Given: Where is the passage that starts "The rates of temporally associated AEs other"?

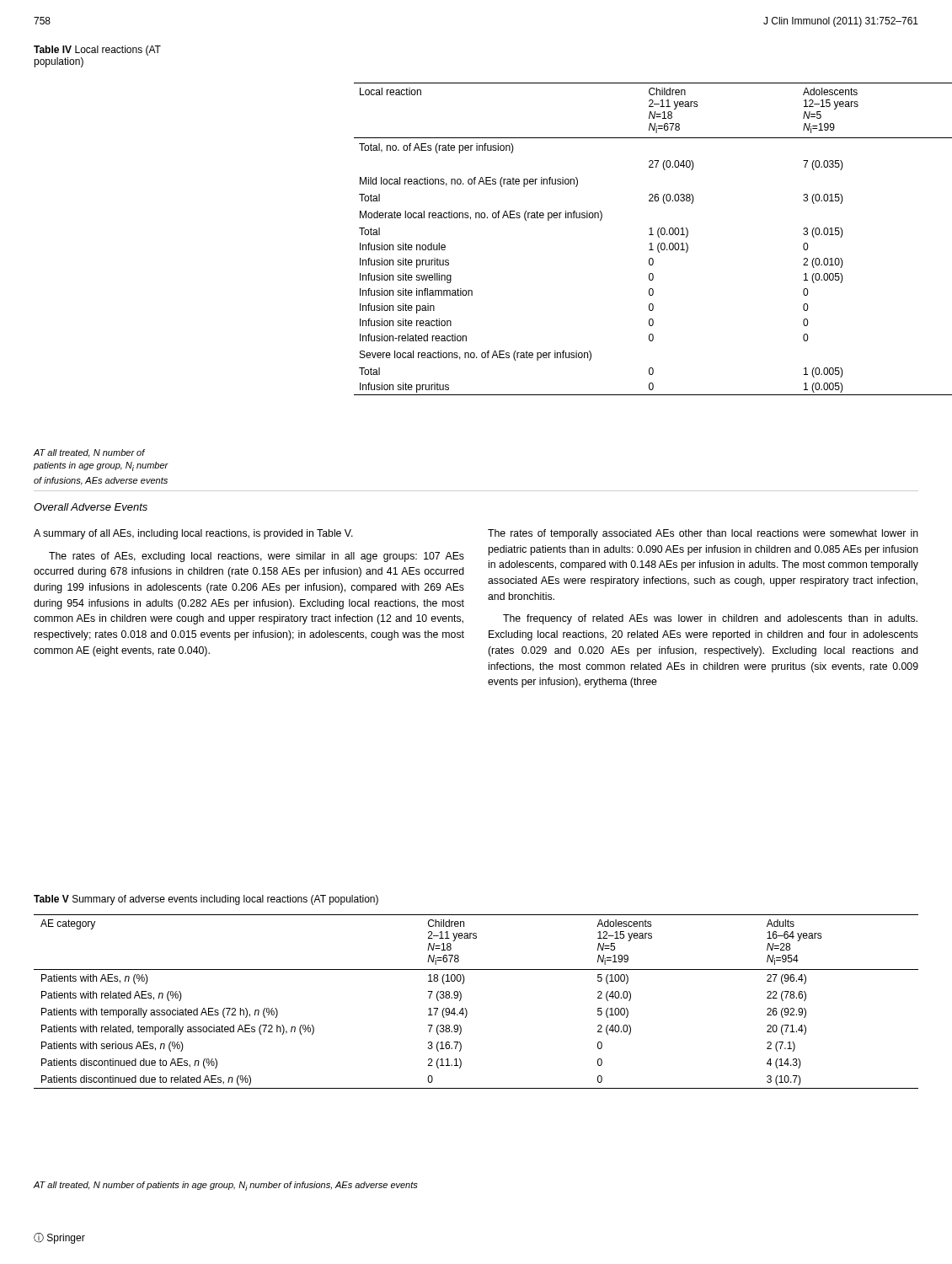Looking at the screenshot, I should tap(703, 608).
